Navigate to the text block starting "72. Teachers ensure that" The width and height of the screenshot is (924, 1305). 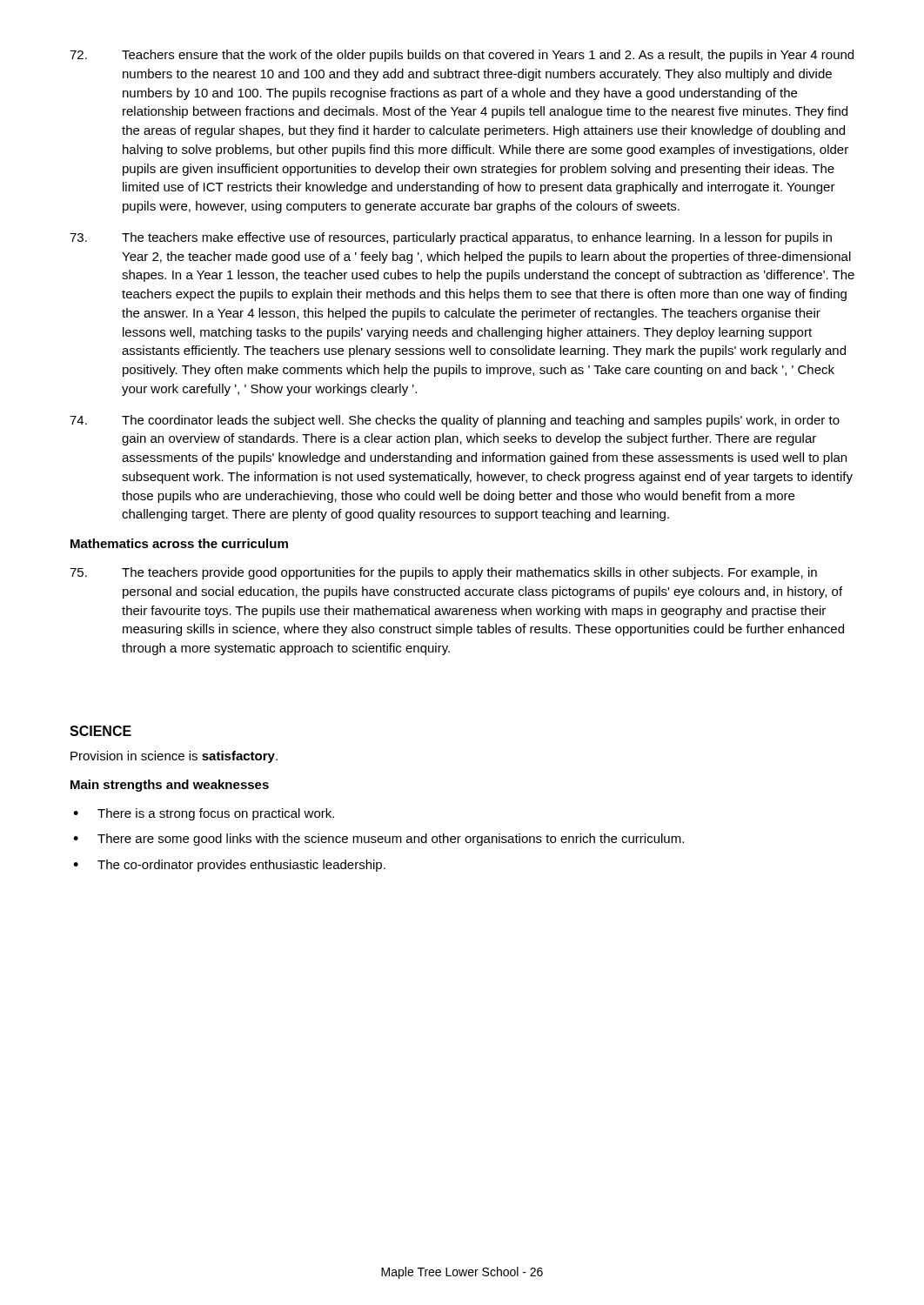point(465,130)
